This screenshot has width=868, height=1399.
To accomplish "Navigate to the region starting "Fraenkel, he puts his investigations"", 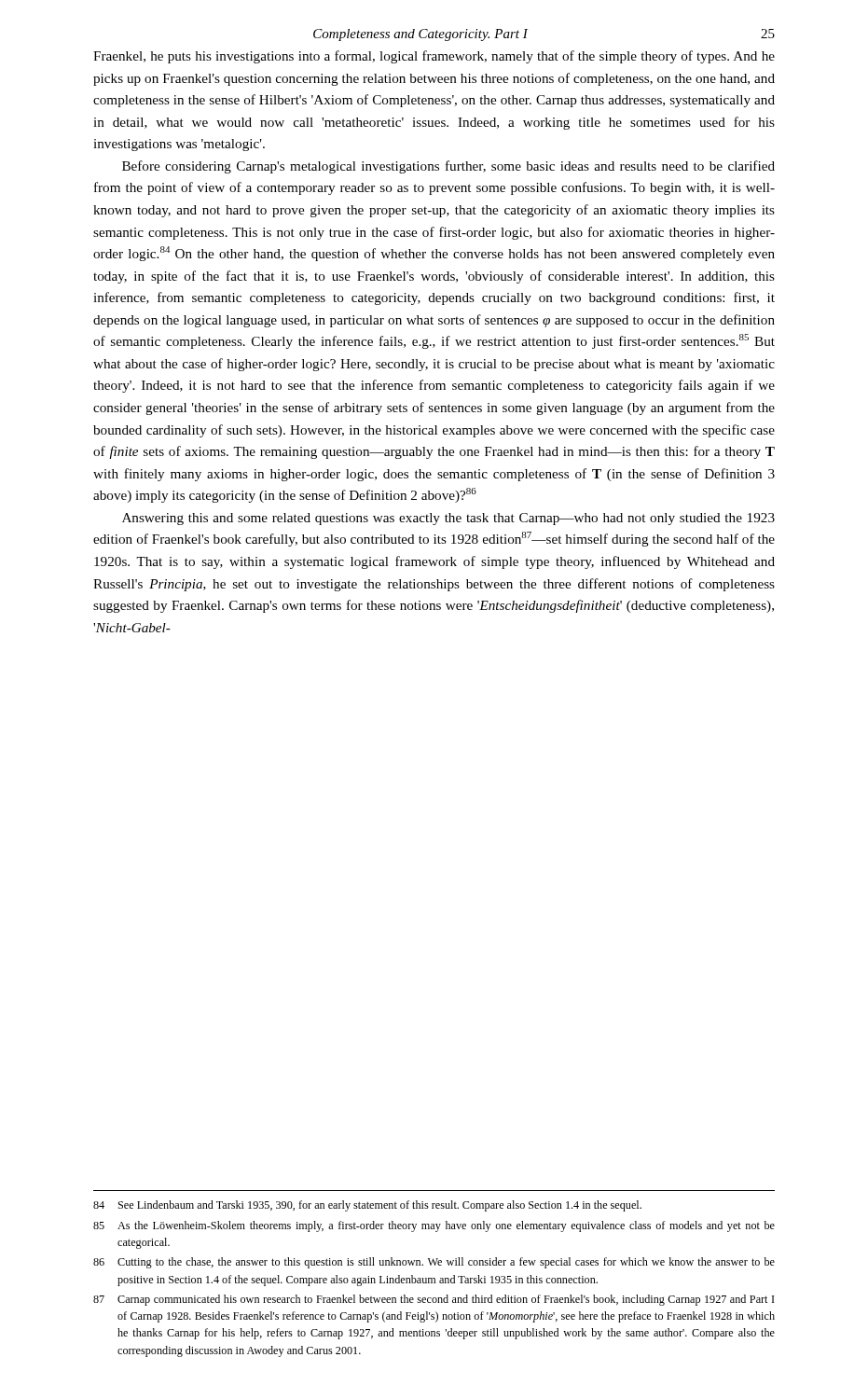I will coord(434,100).
